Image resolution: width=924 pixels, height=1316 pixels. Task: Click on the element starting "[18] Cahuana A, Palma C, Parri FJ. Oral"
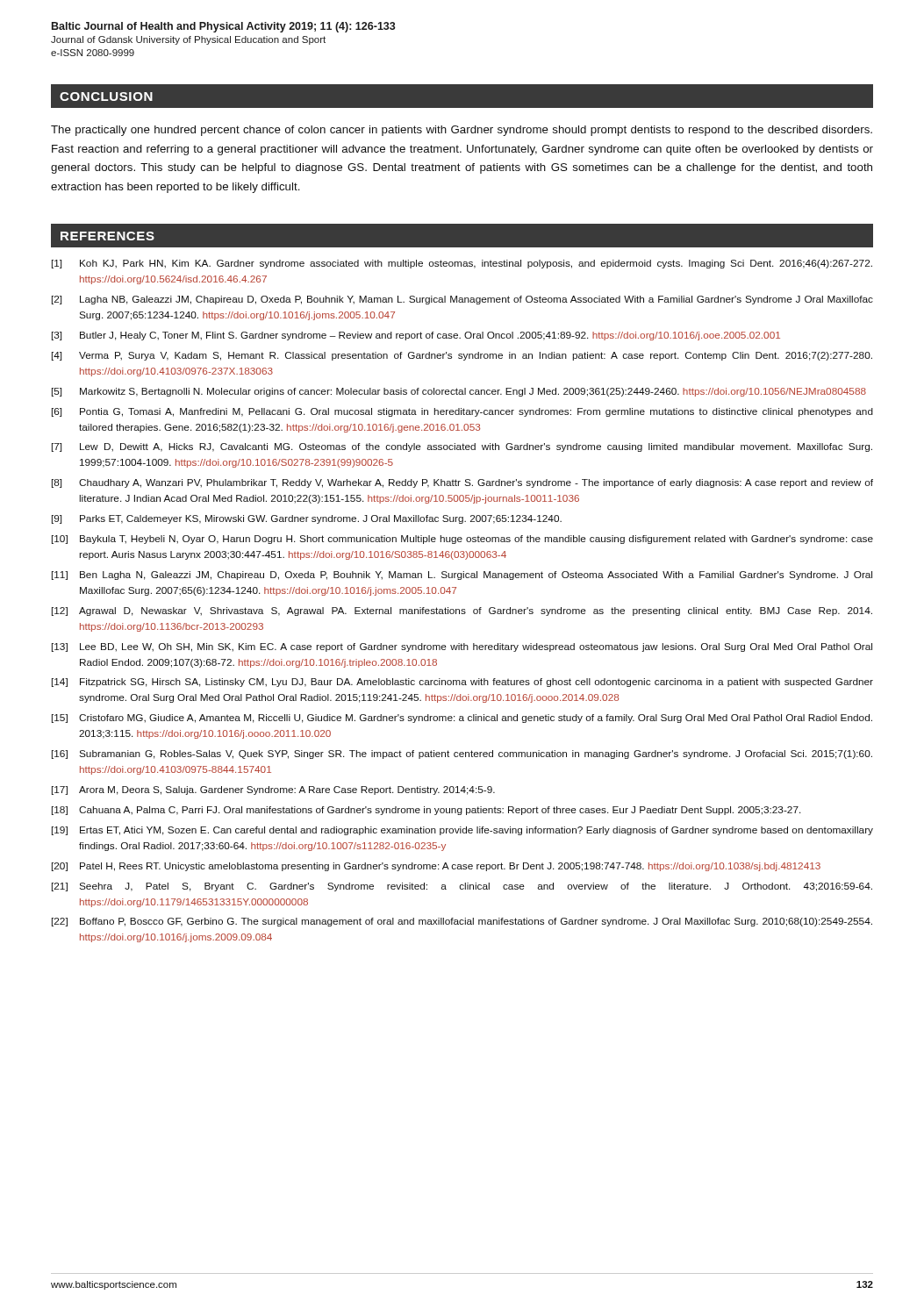point(462,811)
